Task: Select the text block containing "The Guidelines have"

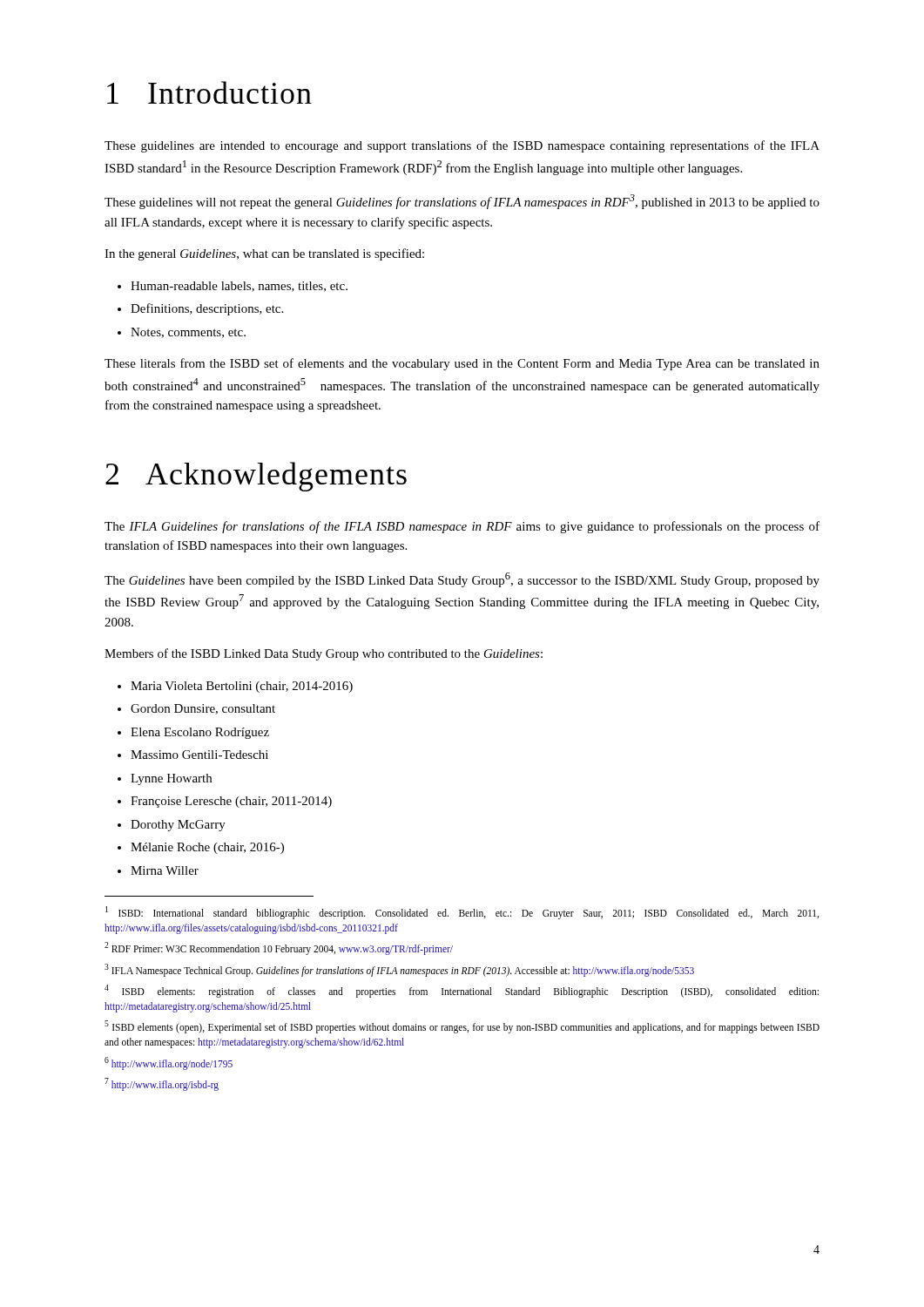Action: tap(462, 600)
